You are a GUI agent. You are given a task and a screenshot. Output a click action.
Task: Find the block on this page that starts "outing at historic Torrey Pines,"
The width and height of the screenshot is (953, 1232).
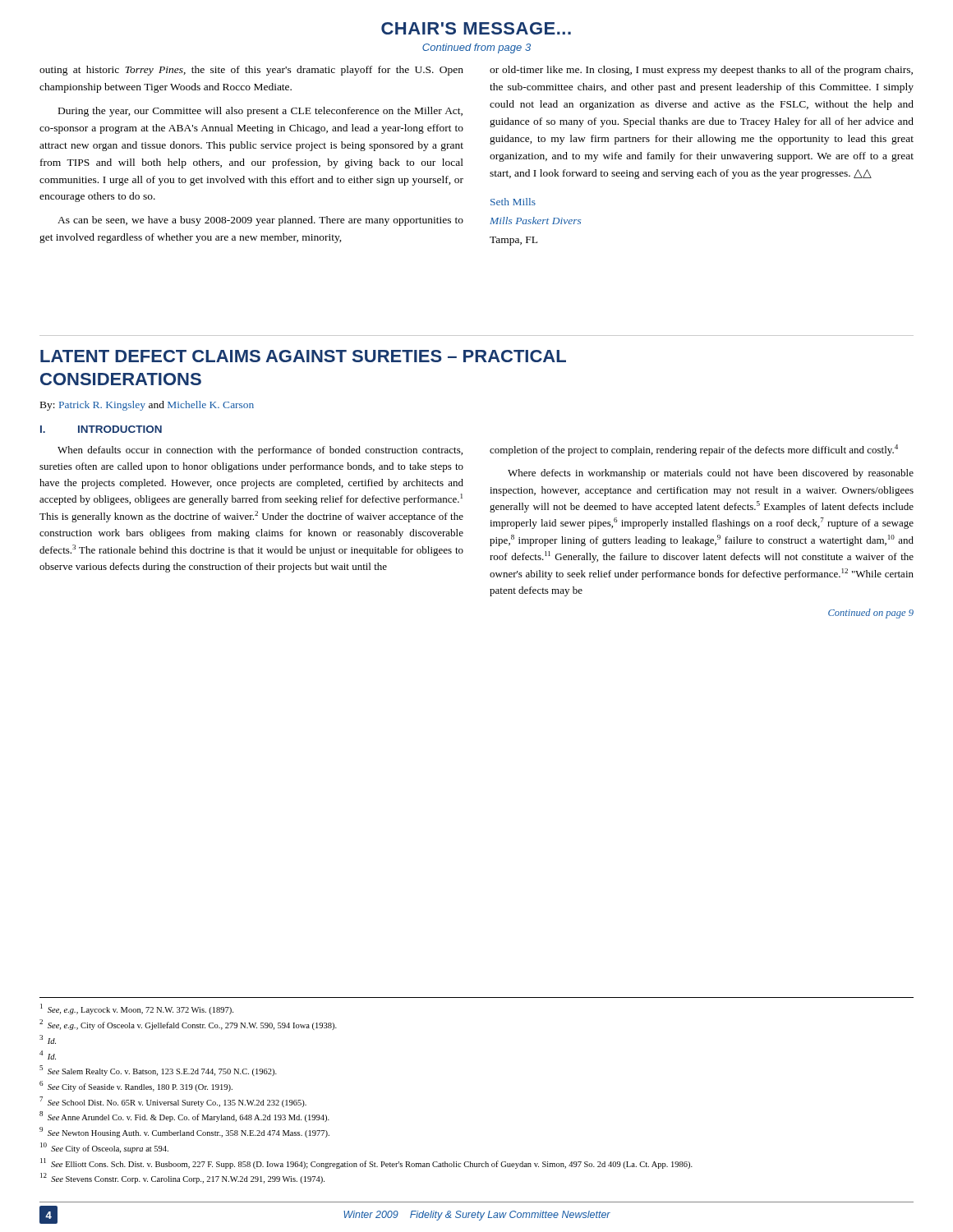coord(251,154)
